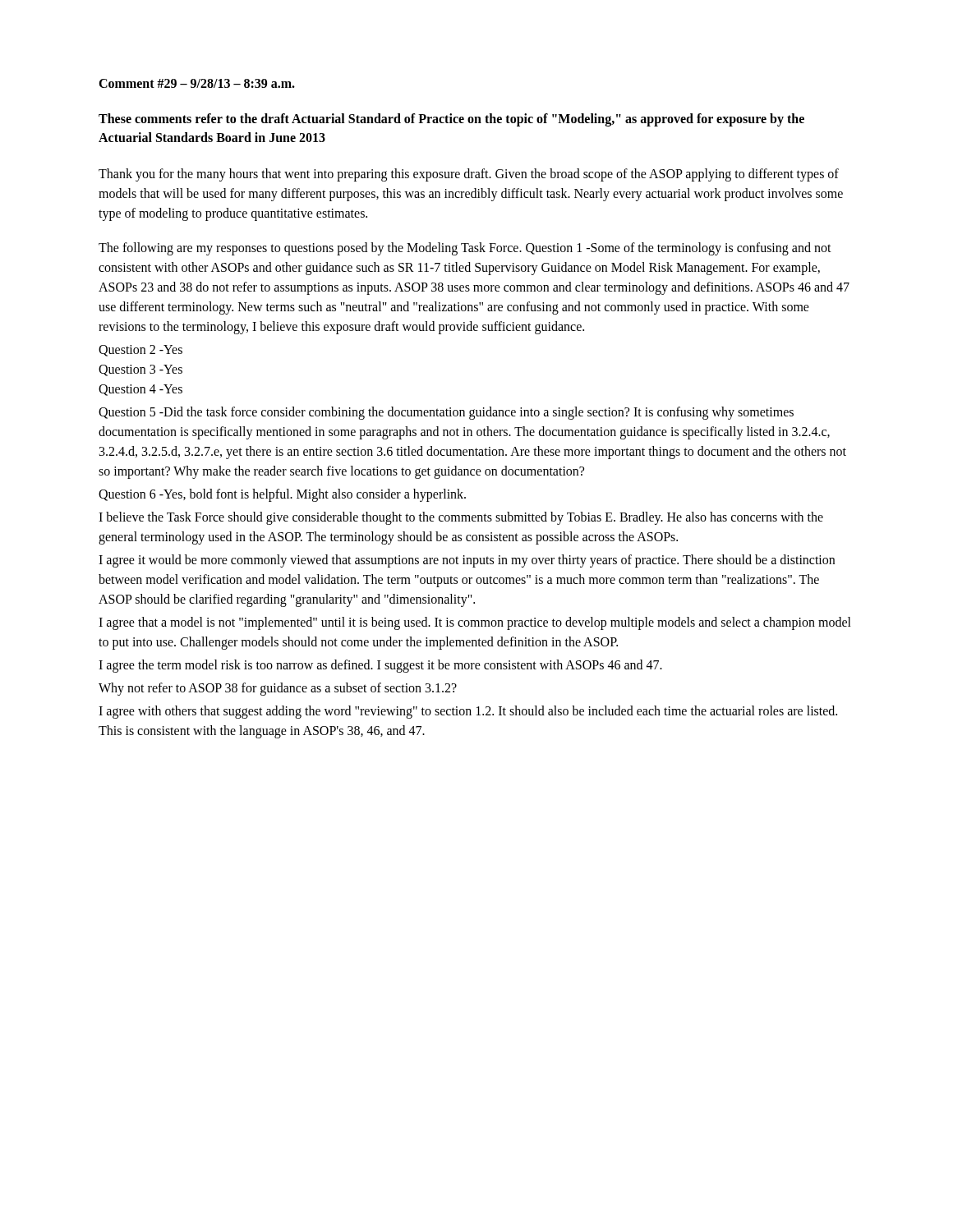Click on the element starting "I agree that a"
Screen dimensions: 1232x953
[475, 632]
